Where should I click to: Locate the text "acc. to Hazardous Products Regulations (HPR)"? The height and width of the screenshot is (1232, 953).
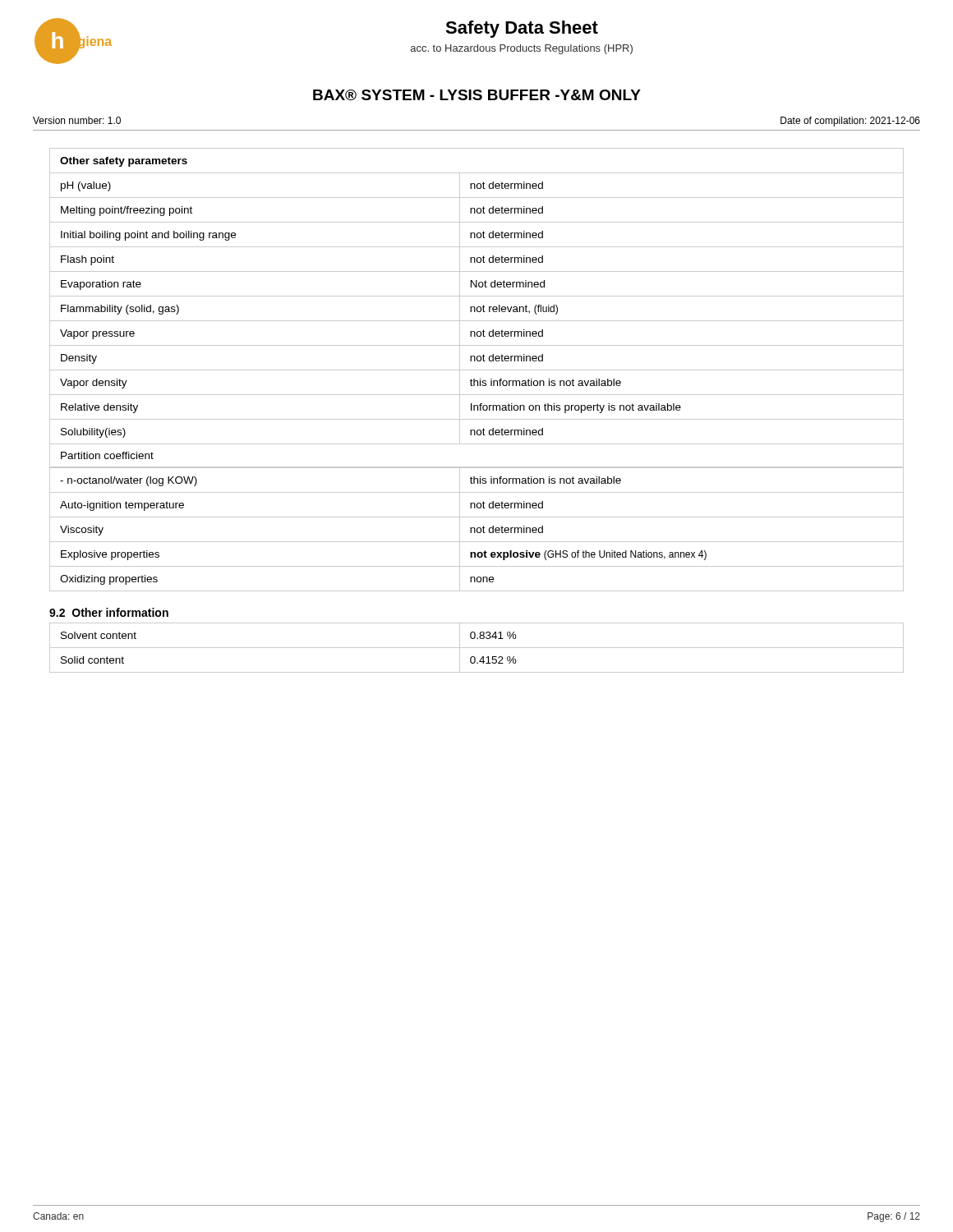tap(522, 48)
